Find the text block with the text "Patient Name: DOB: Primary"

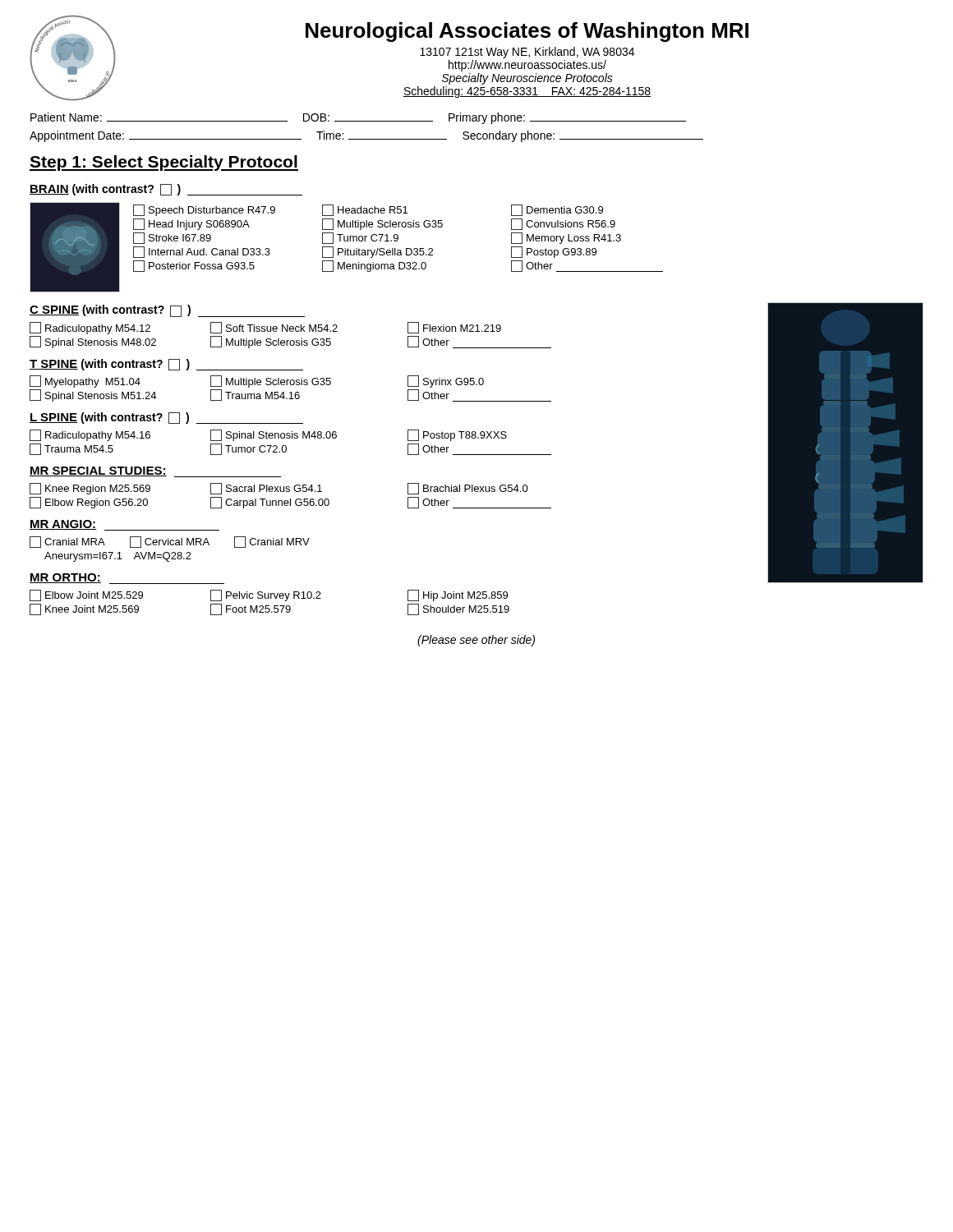click(358, 117)
